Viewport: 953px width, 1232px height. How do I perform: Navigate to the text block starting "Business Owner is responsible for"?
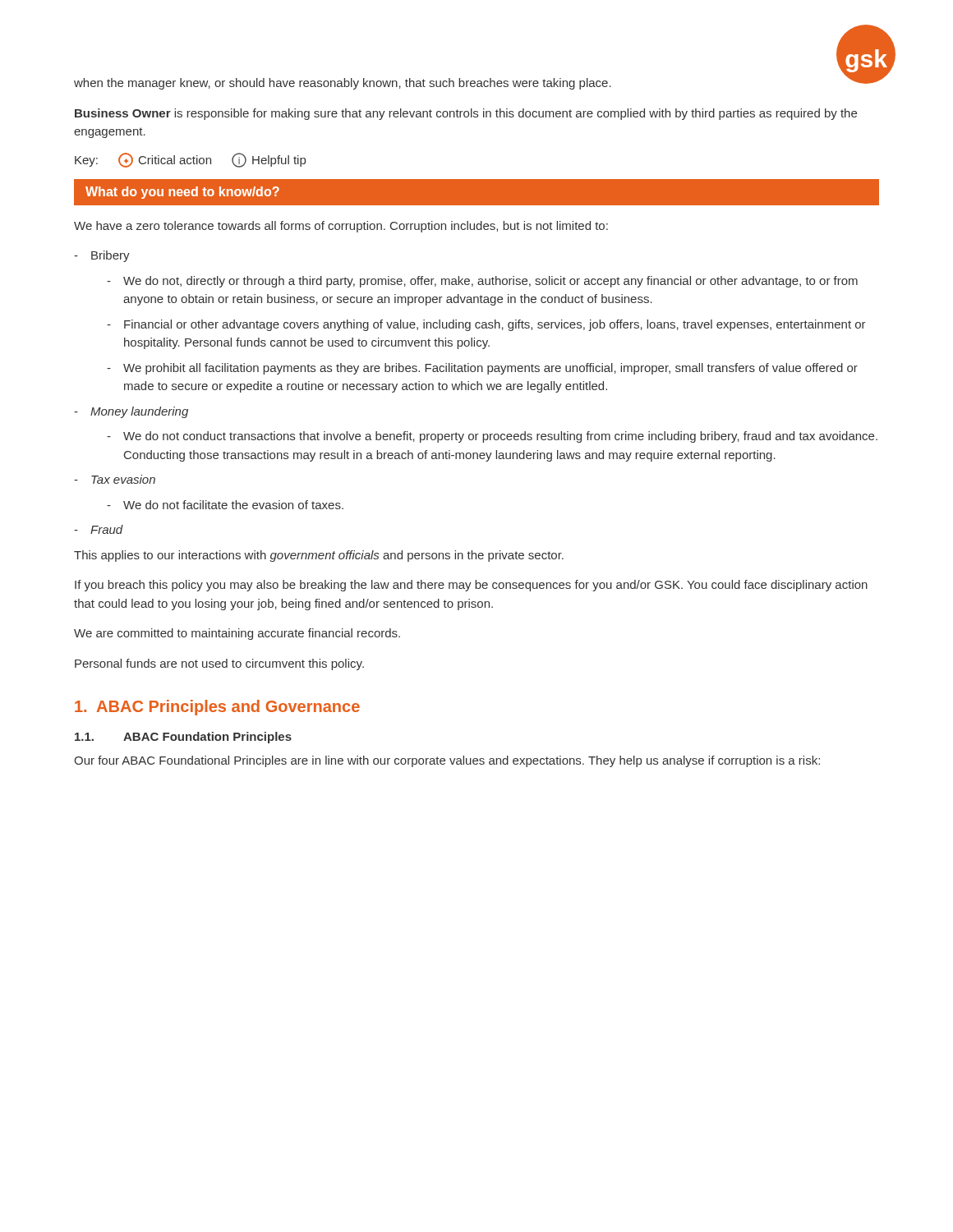point(466,122)
